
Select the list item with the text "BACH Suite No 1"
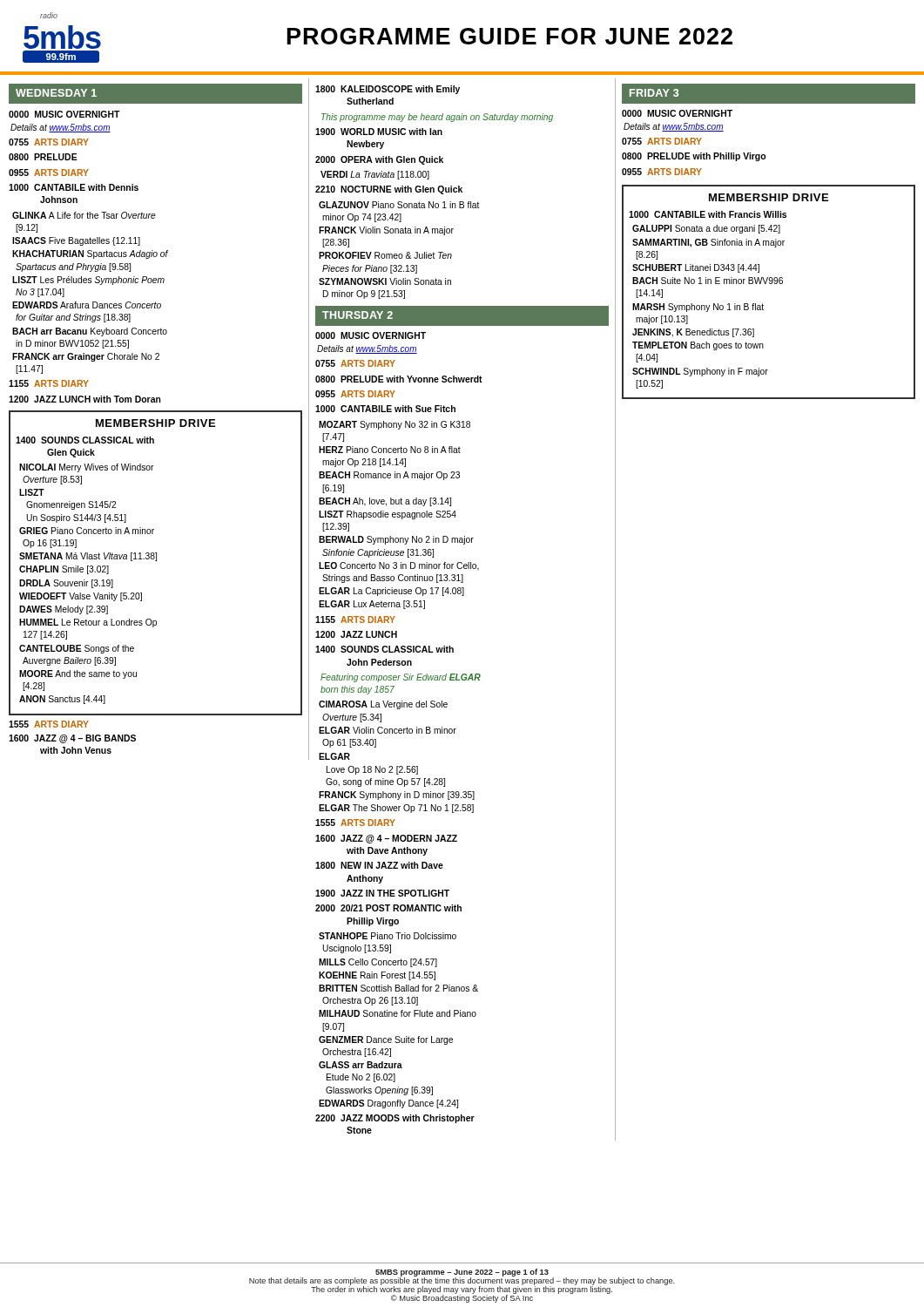point(708,287)
